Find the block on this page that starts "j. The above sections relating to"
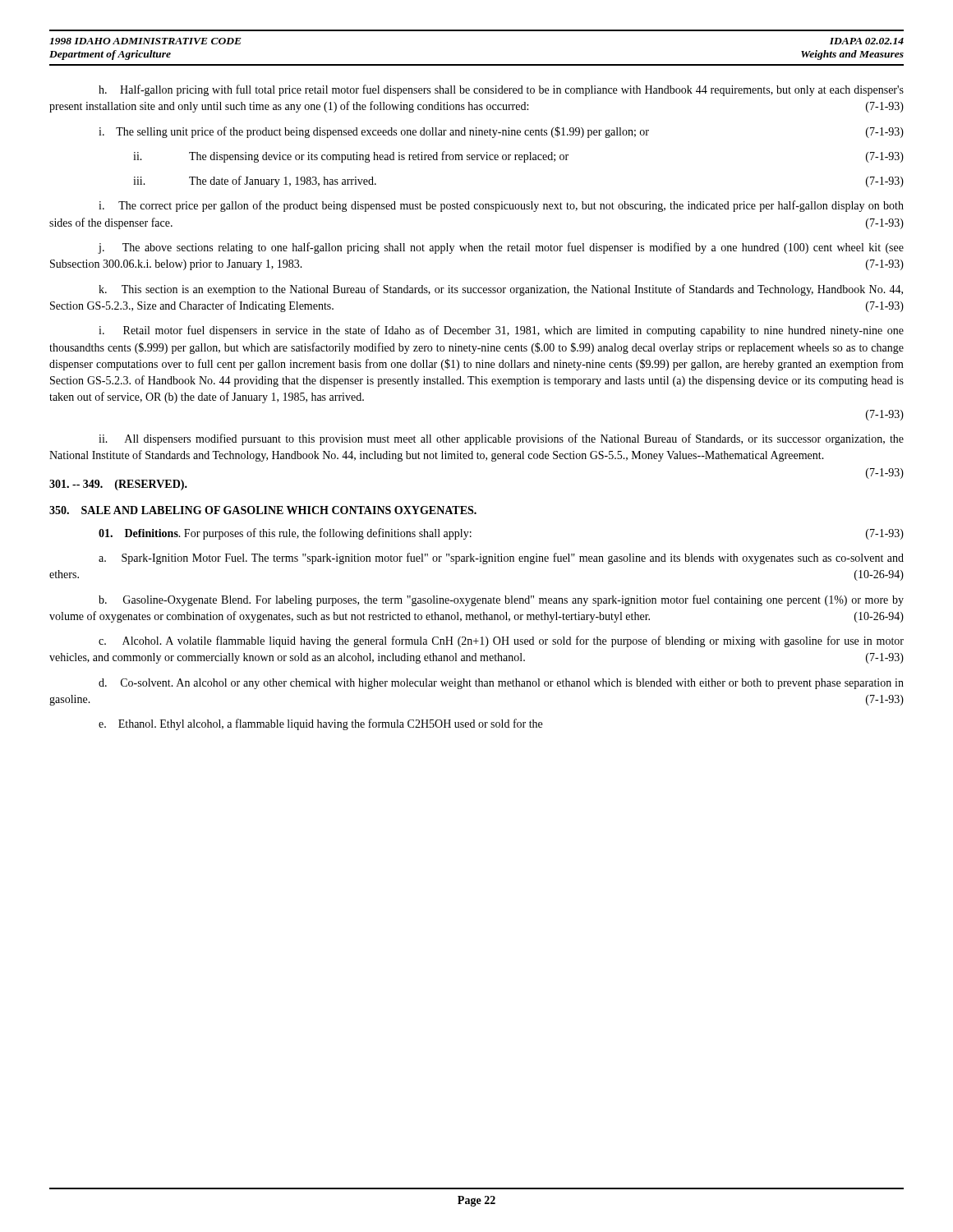The width and height of the screenshot is (953, 1232). [476, 257]
